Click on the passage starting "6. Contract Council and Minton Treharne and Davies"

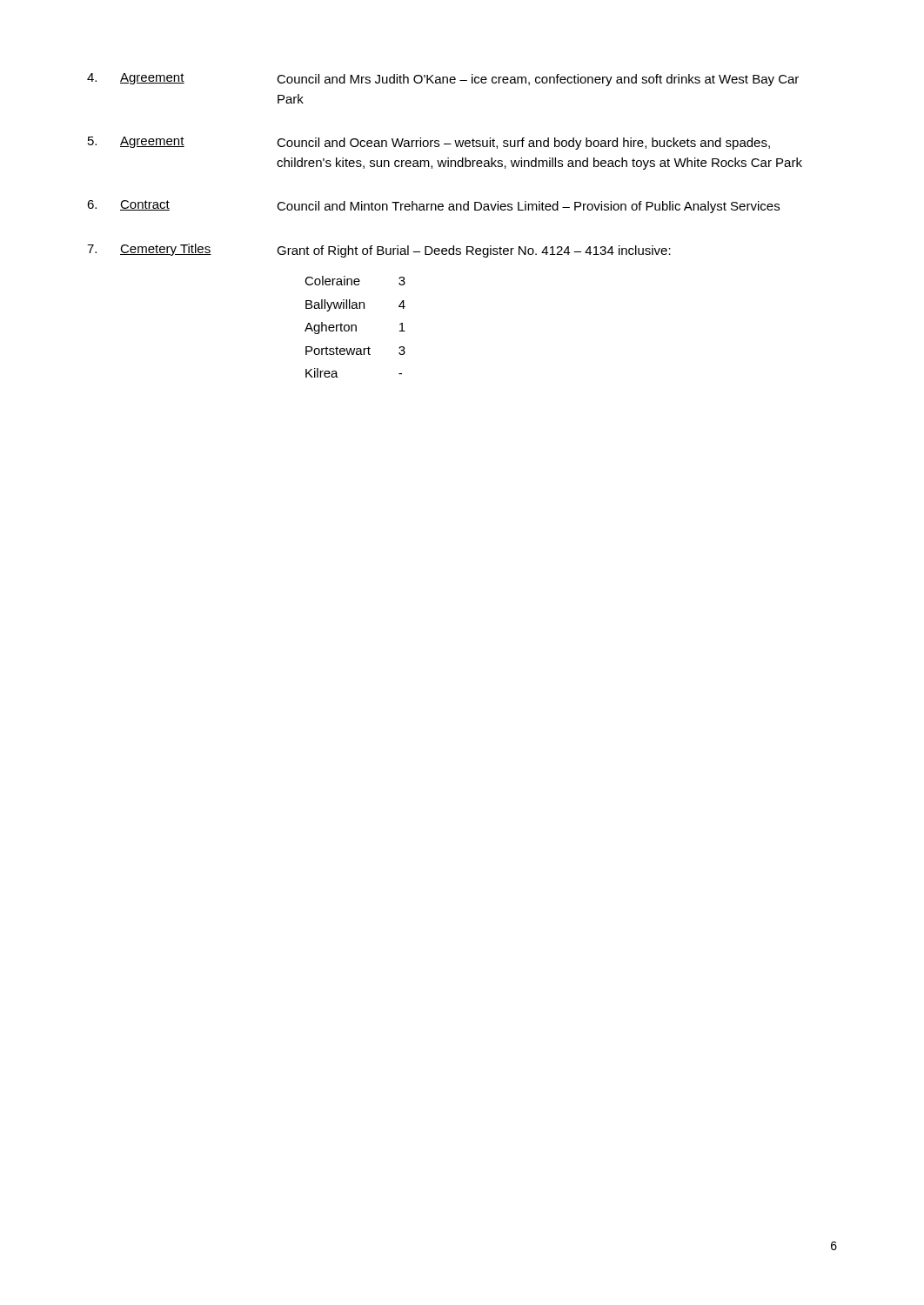pos(453,206)
